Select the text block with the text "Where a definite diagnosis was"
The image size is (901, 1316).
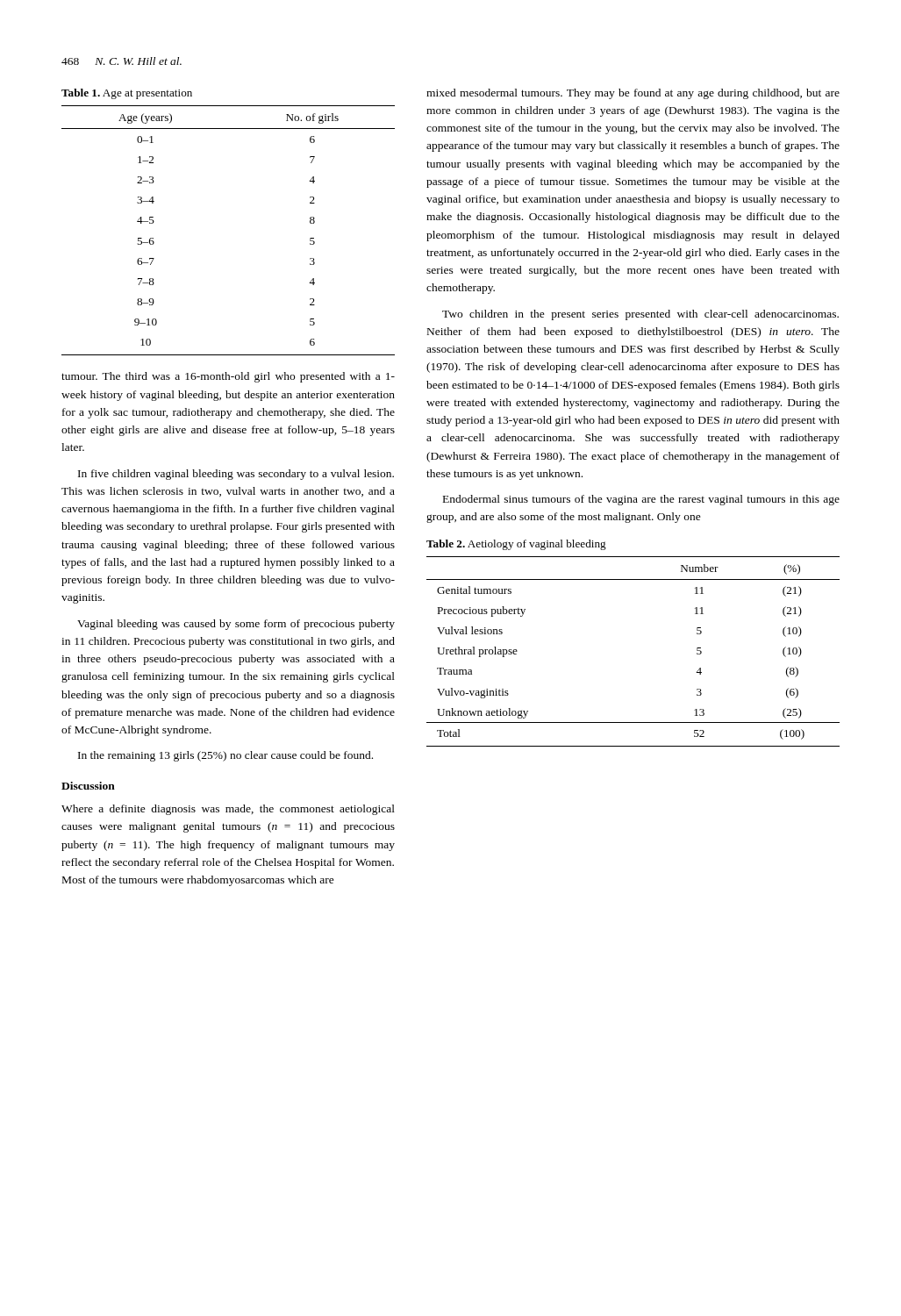tap(228, 845)
